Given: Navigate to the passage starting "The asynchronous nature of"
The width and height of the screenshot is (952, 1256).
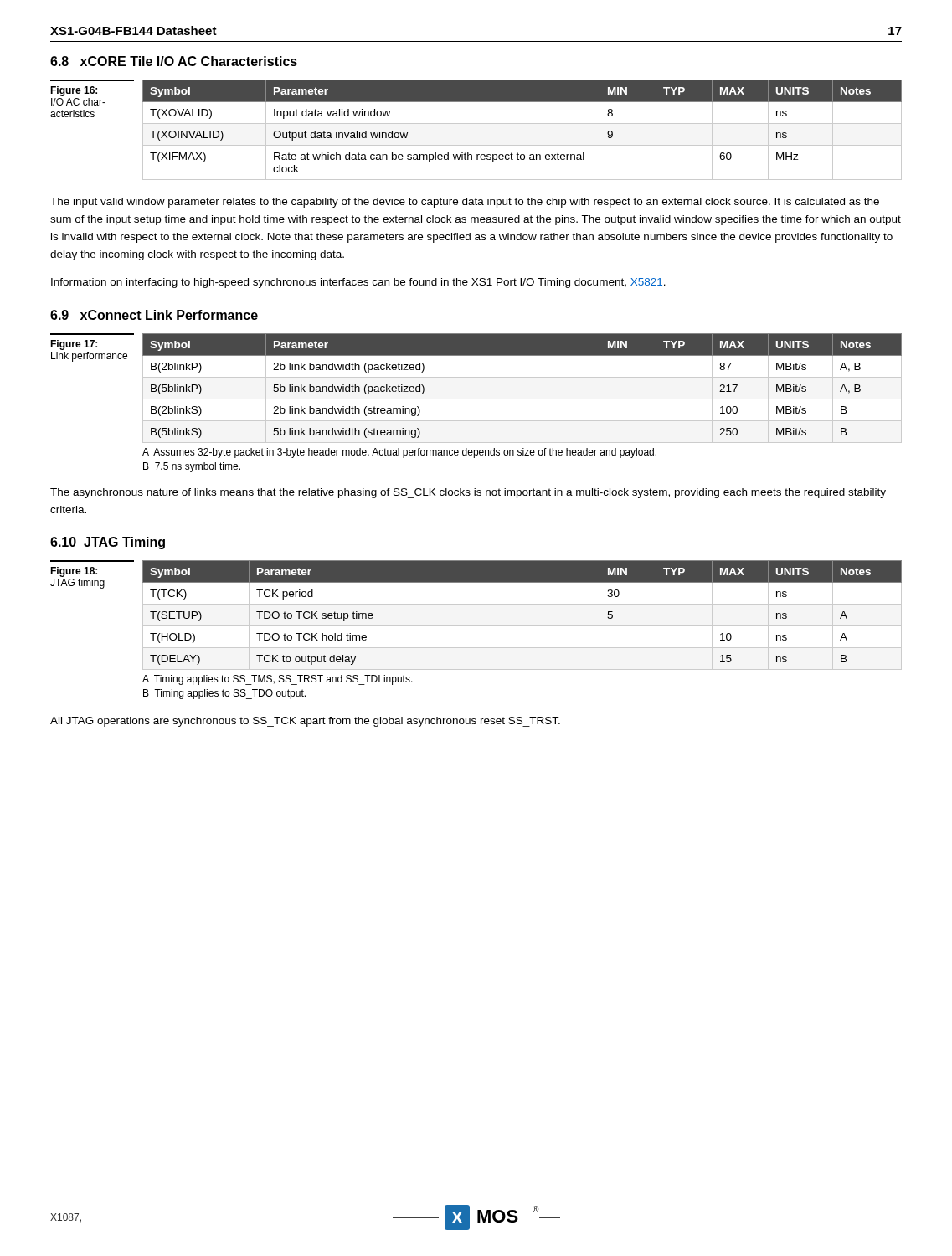Looking at the screenshot, I should 468,500.
